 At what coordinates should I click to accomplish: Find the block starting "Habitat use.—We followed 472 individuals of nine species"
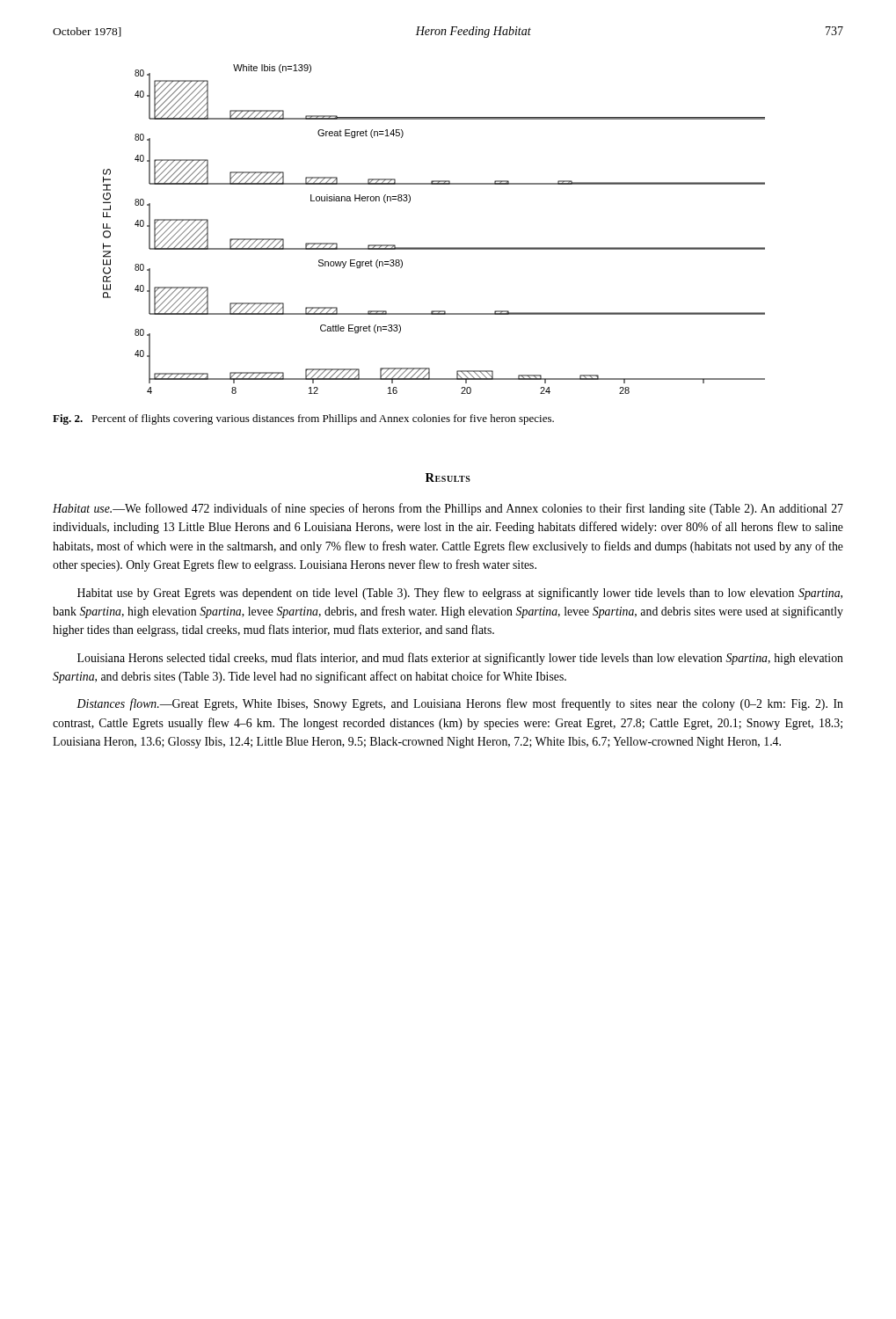[448, 537]
